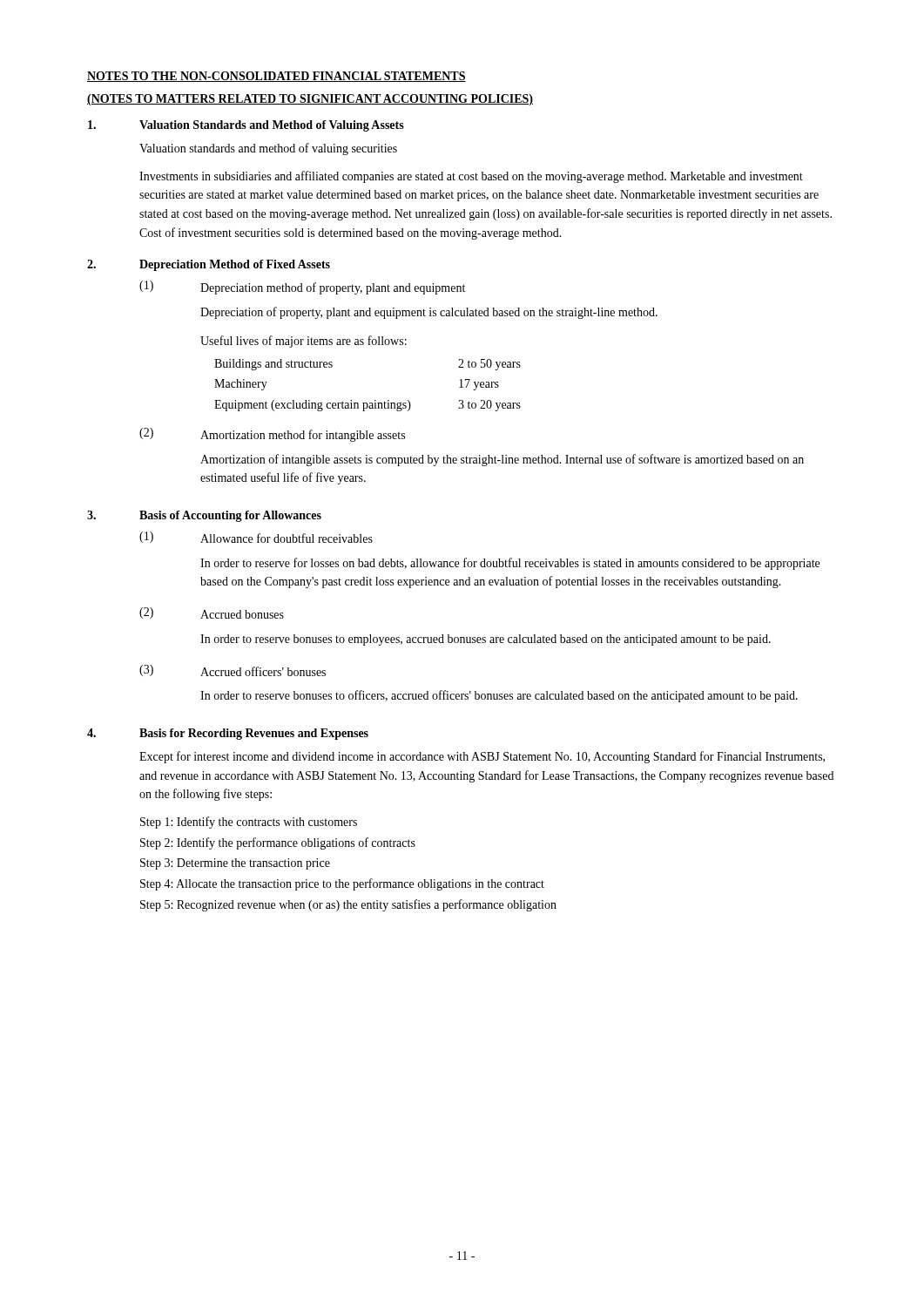924x1307 pixels.
Task: Where is the passage that starts "Depreciation method of"?
Action: (x=333, y=288)
